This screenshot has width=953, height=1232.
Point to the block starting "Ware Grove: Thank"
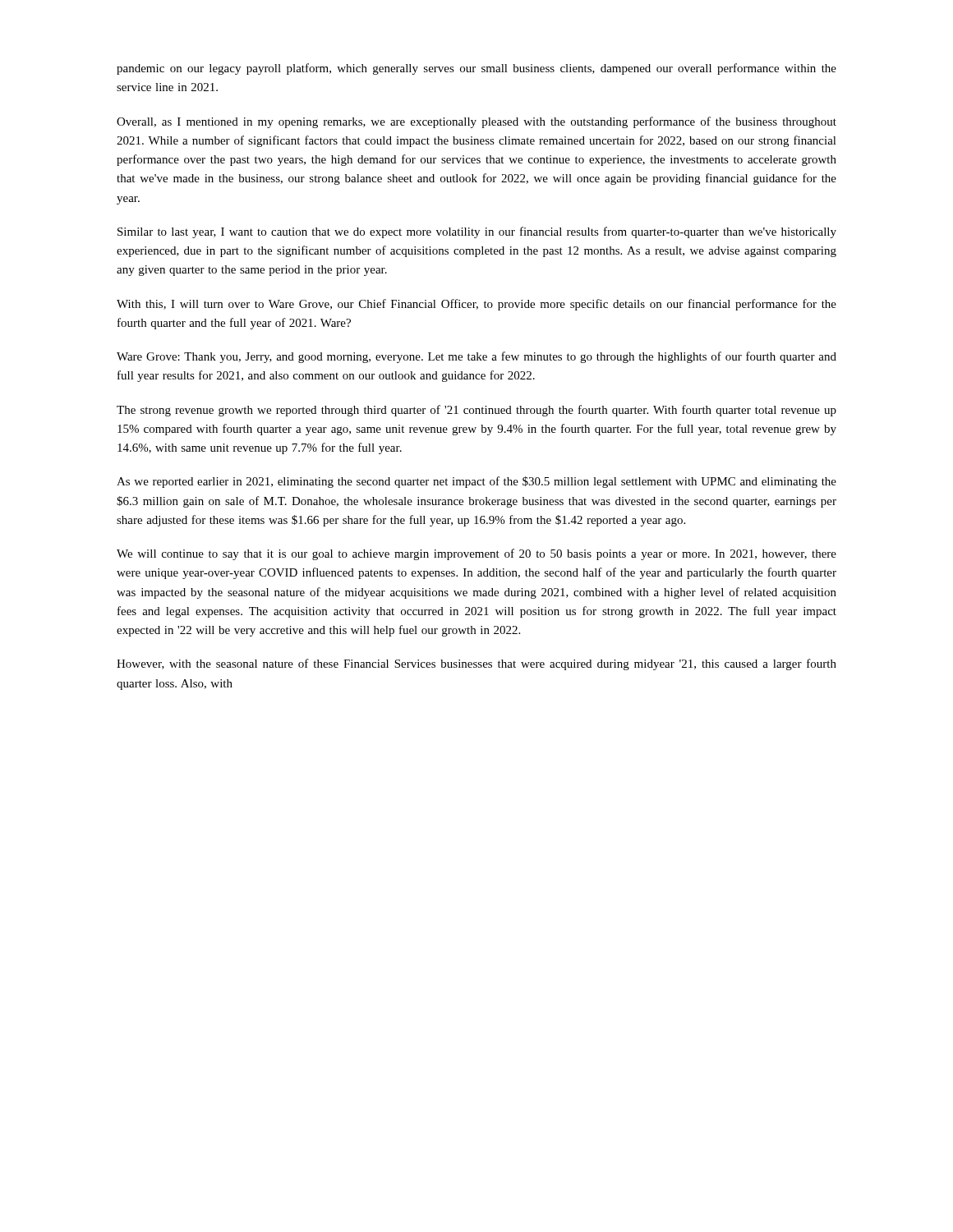476,366
